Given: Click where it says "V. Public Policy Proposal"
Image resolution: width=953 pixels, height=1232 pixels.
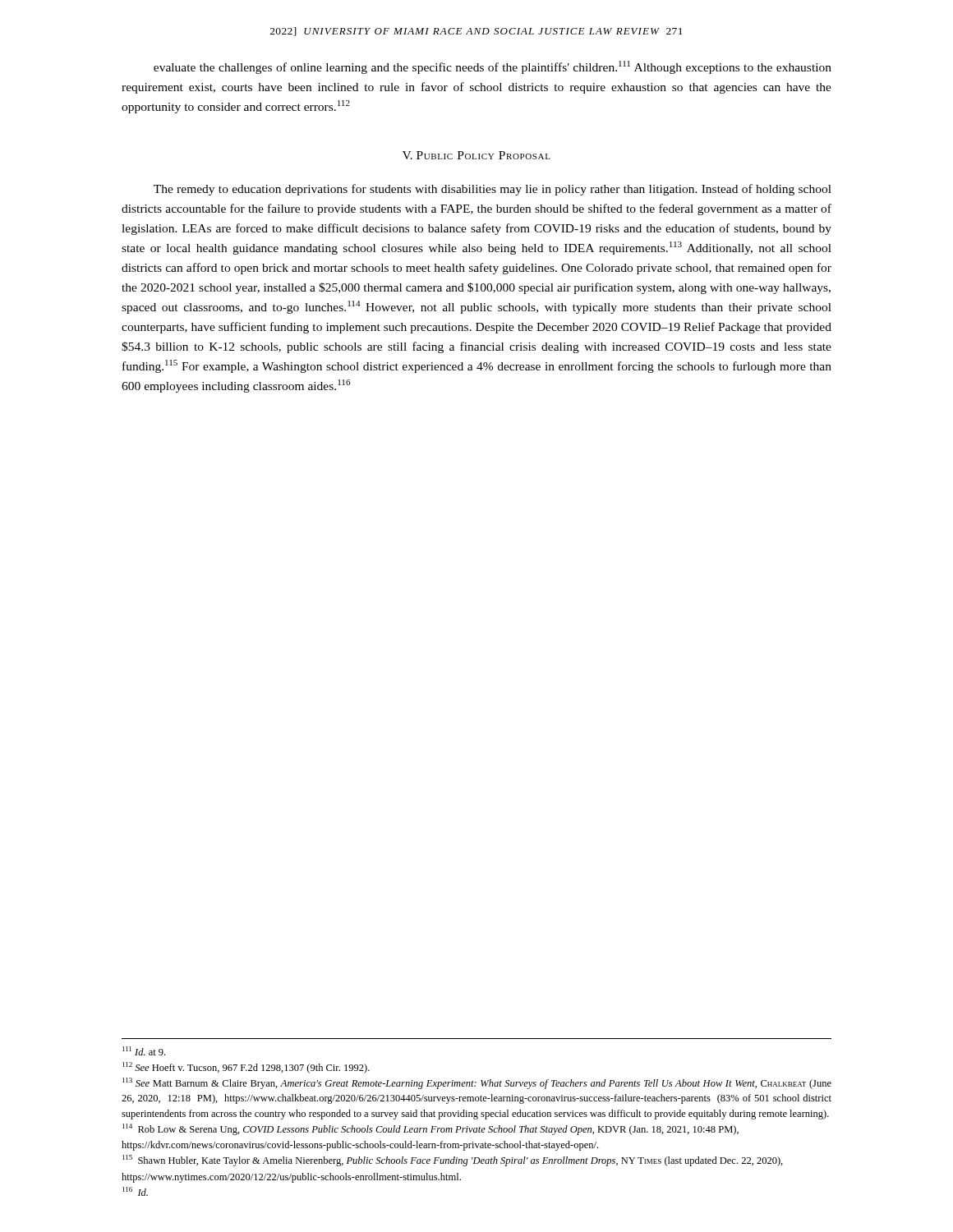Looking at the screenshot, I should pos(476,155).
